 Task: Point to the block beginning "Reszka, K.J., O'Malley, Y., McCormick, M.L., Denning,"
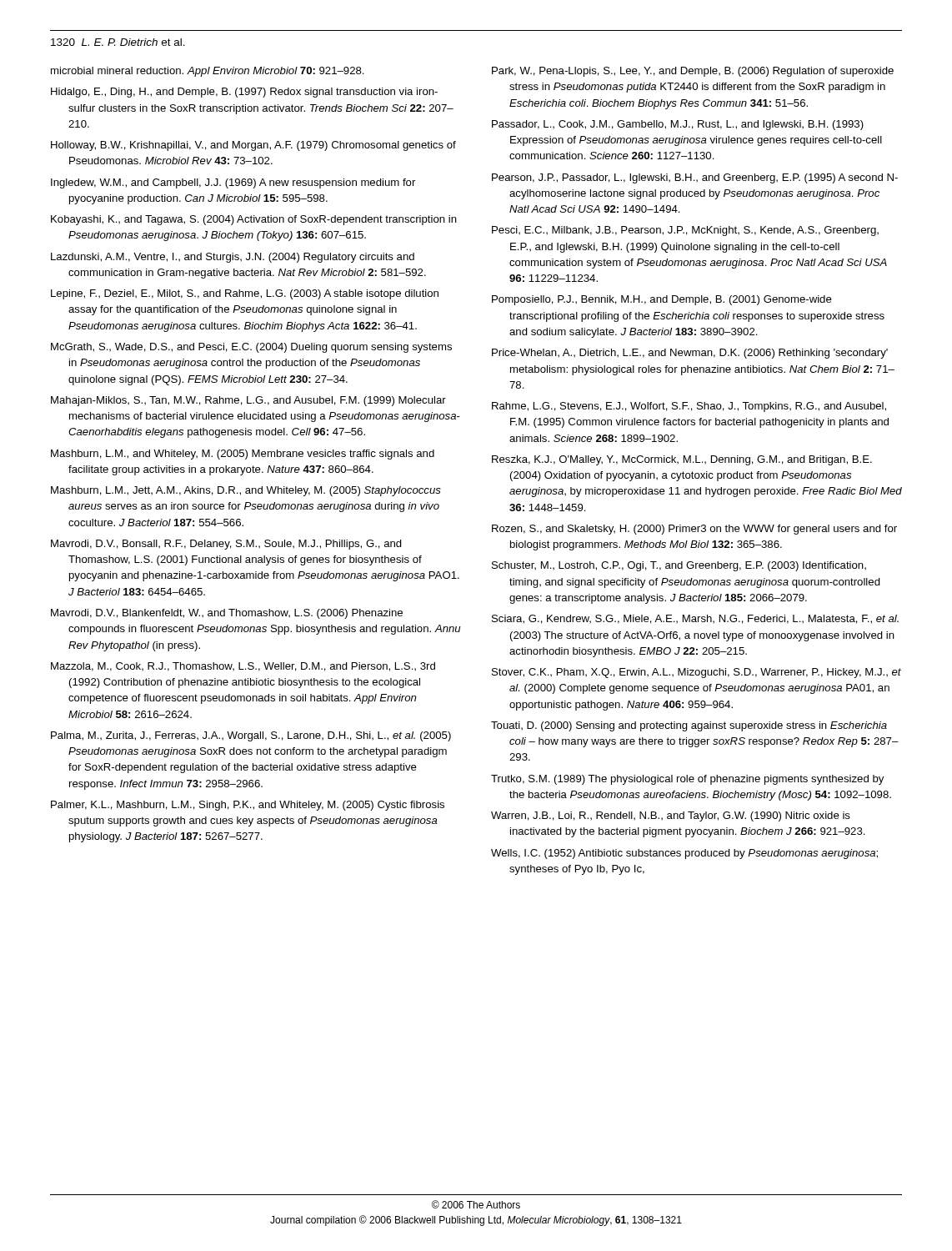coord(696,483)
